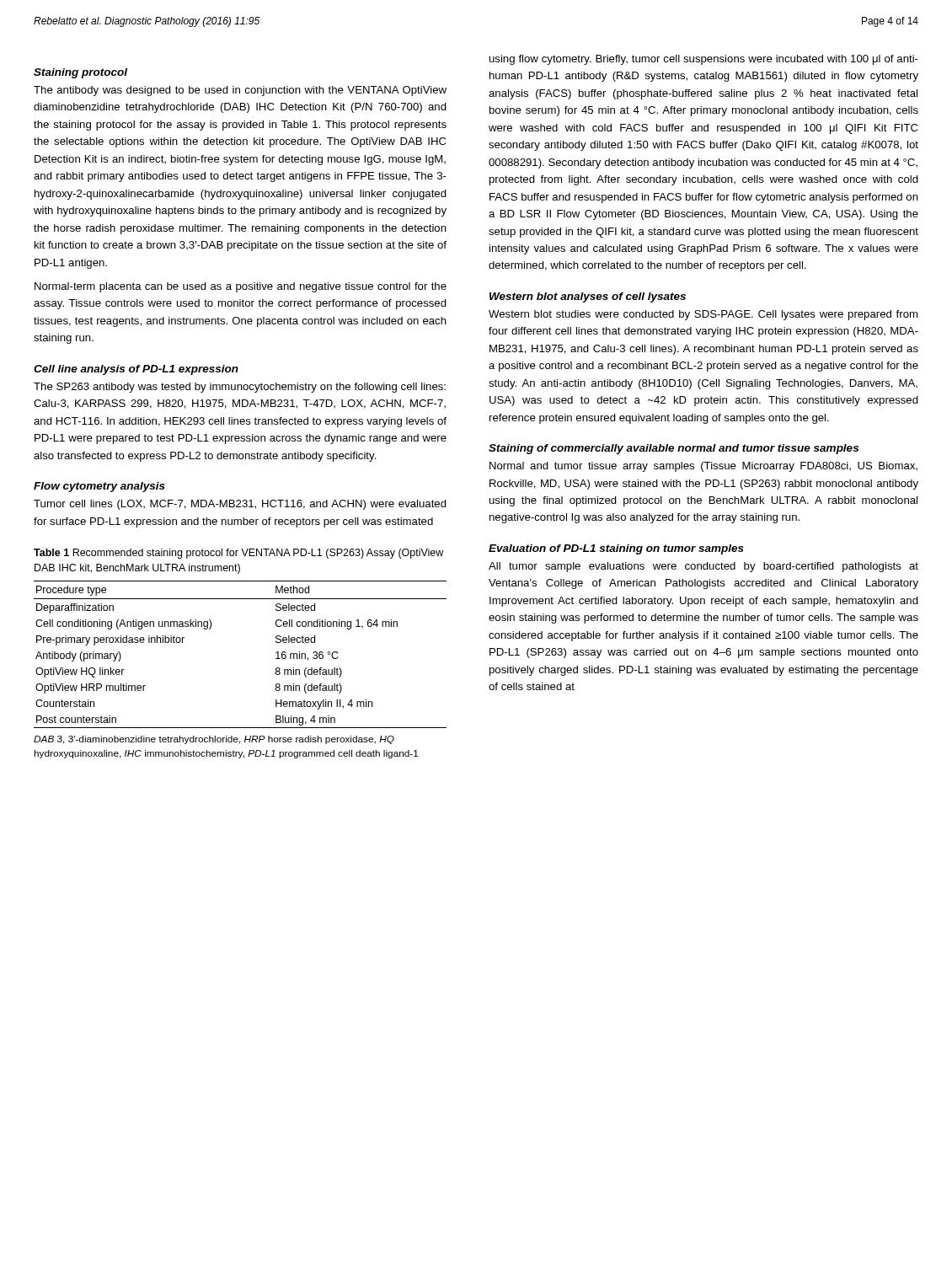Select the text starting "The SP263 antibody was tested by immunocytochemistry on"
This screenshot has width=952, height=1264.
240,421
